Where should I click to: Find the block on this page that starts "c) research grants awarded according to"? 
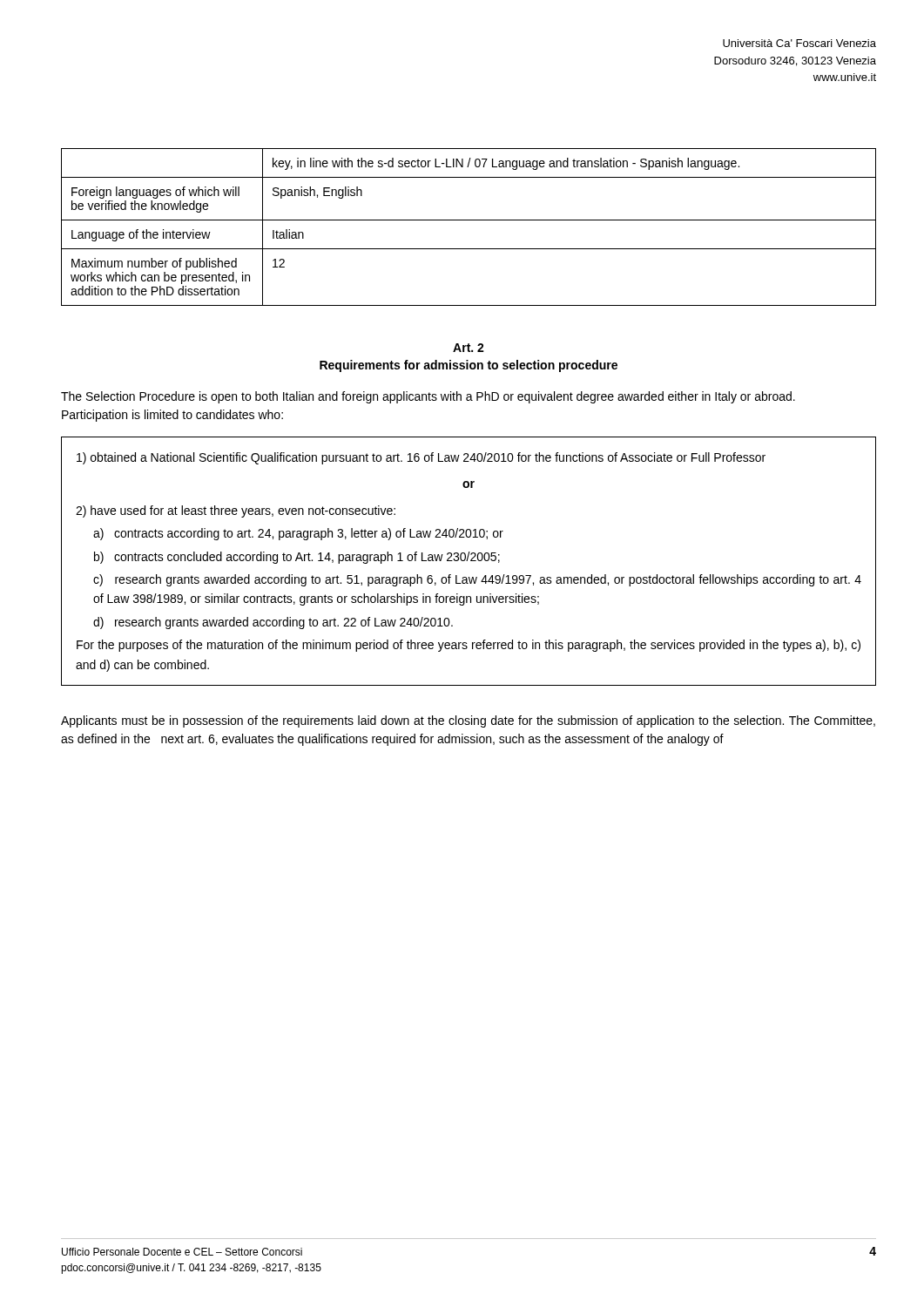click(477, 588)
